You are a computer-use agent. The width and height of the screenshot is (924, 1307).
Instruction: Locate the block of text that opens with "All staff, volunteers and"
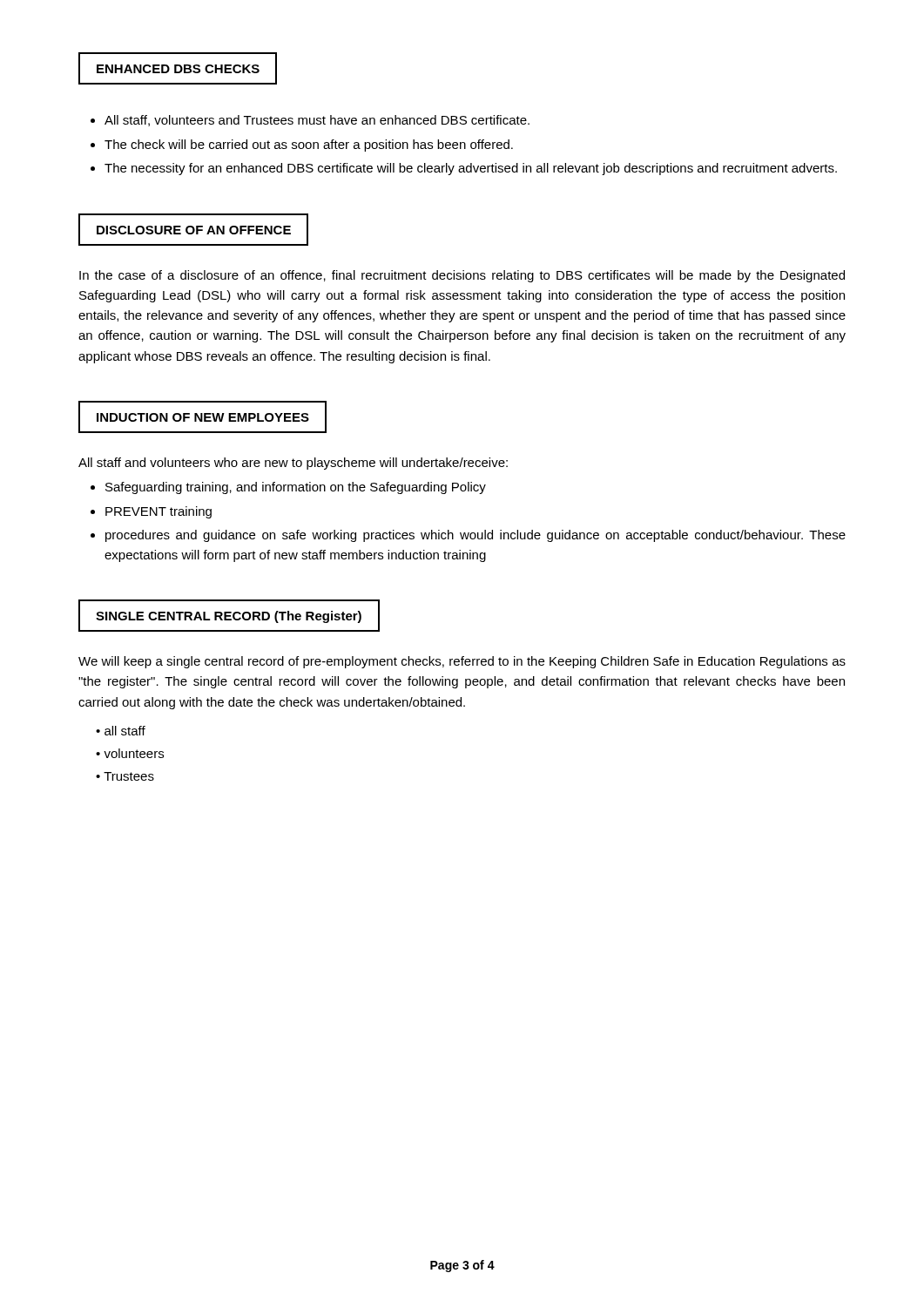tap(317, 120)
